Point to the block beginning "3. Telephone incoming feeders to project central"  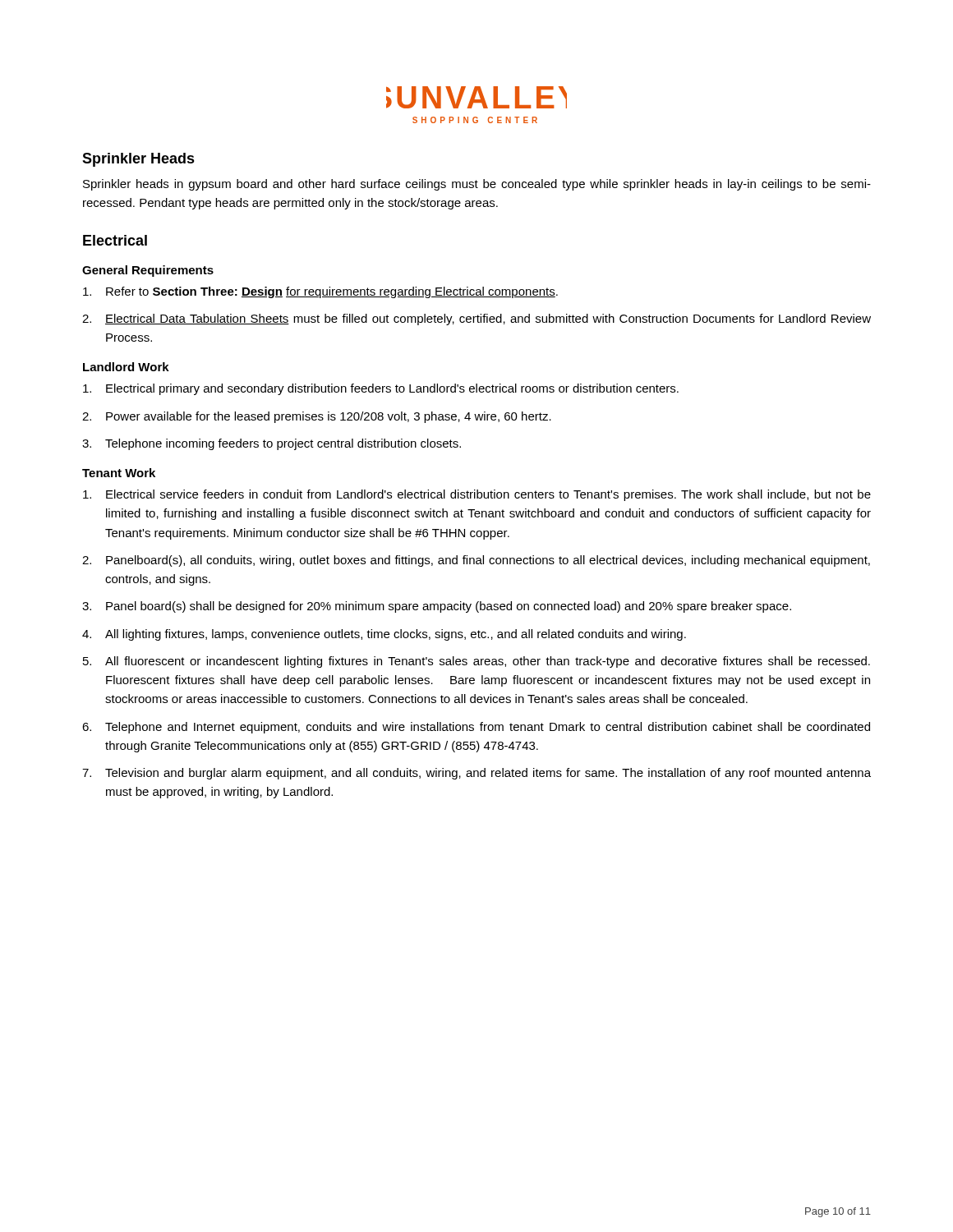[x=272, y=444]
